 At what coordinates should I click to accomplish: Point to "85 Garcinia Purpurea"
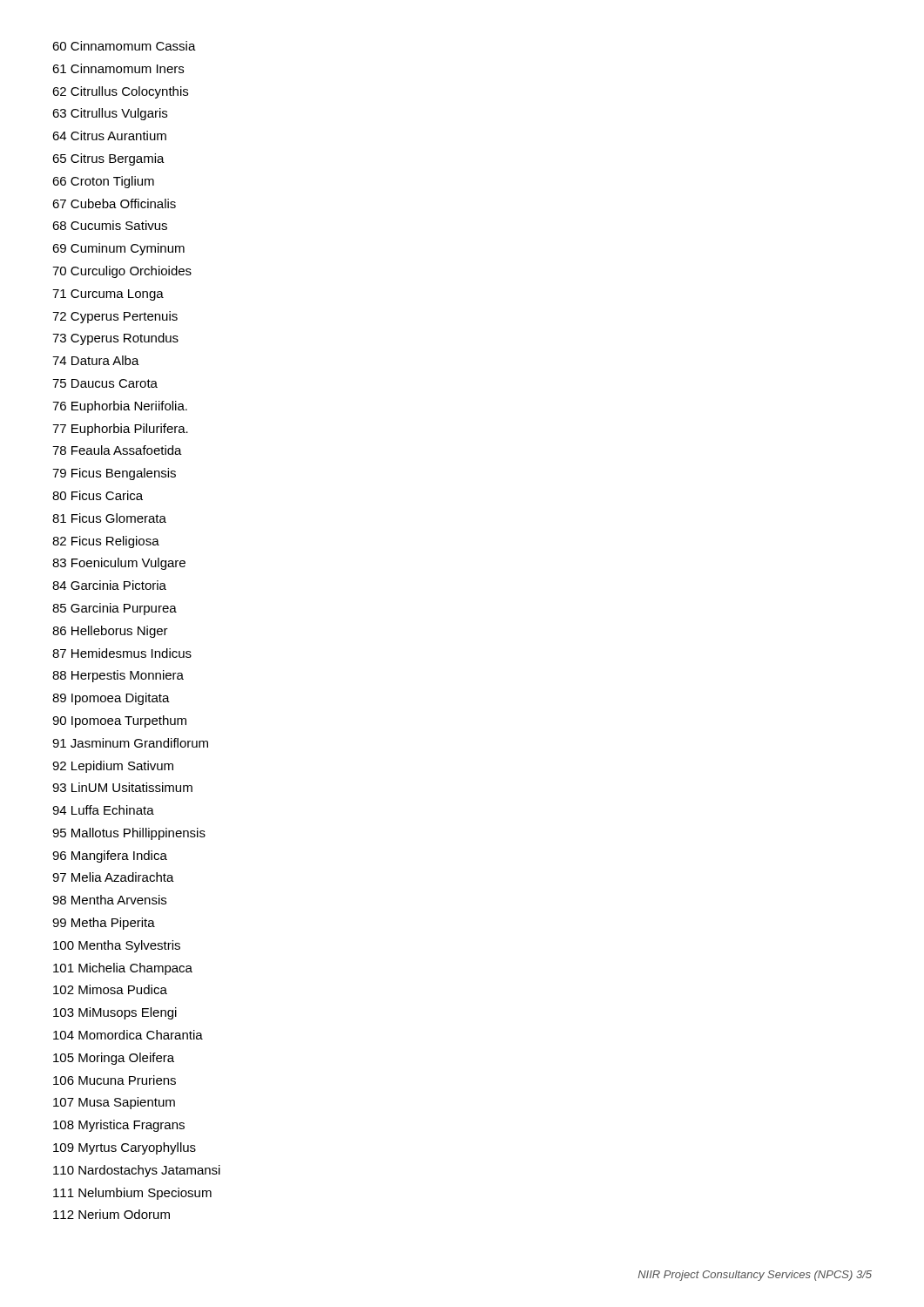(x=114, y=608)
